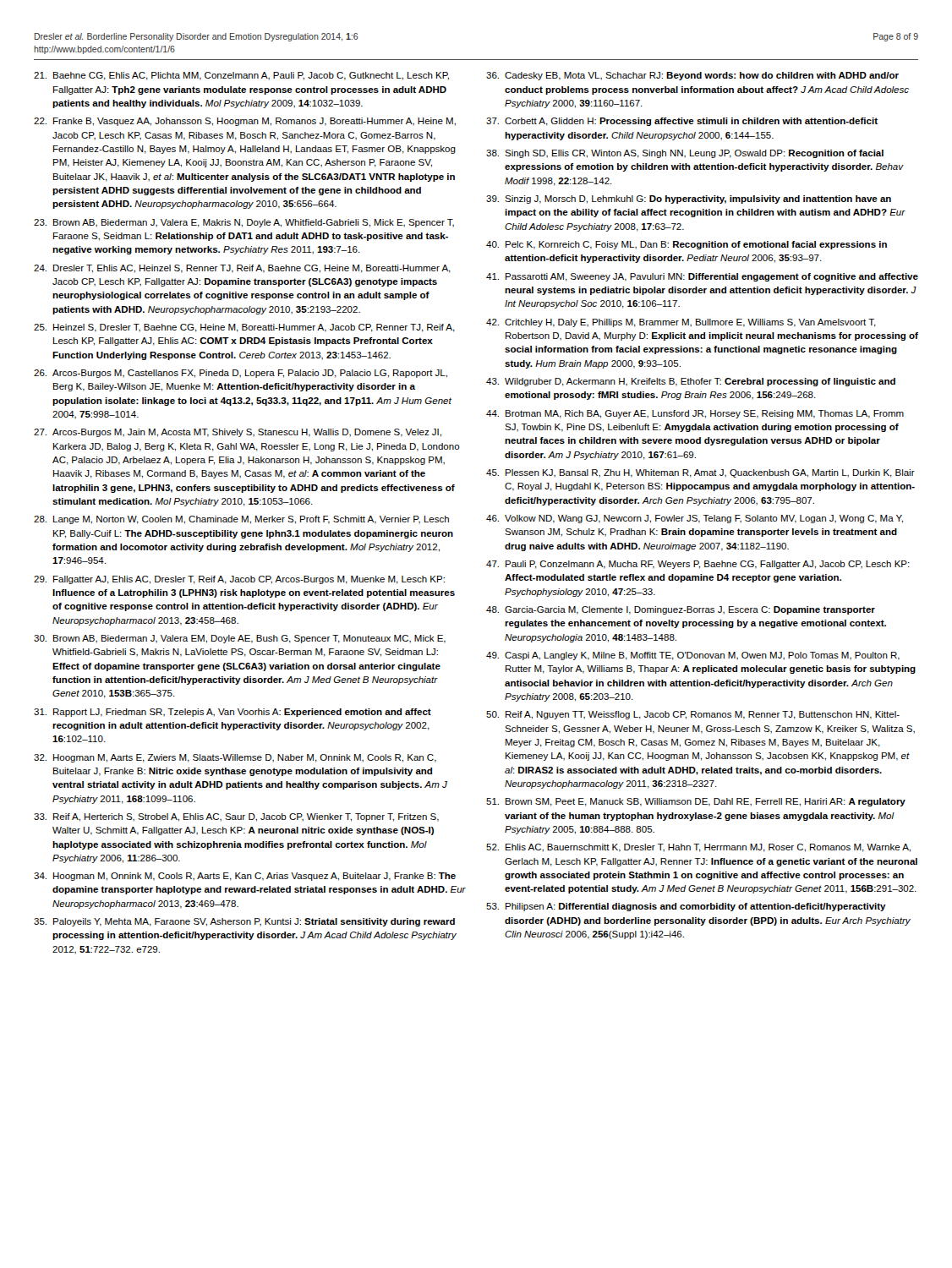Select the region starting "32. Hoogman M, Aarts E, Zwiers"
952x1268 pixels.
(250, 778)
